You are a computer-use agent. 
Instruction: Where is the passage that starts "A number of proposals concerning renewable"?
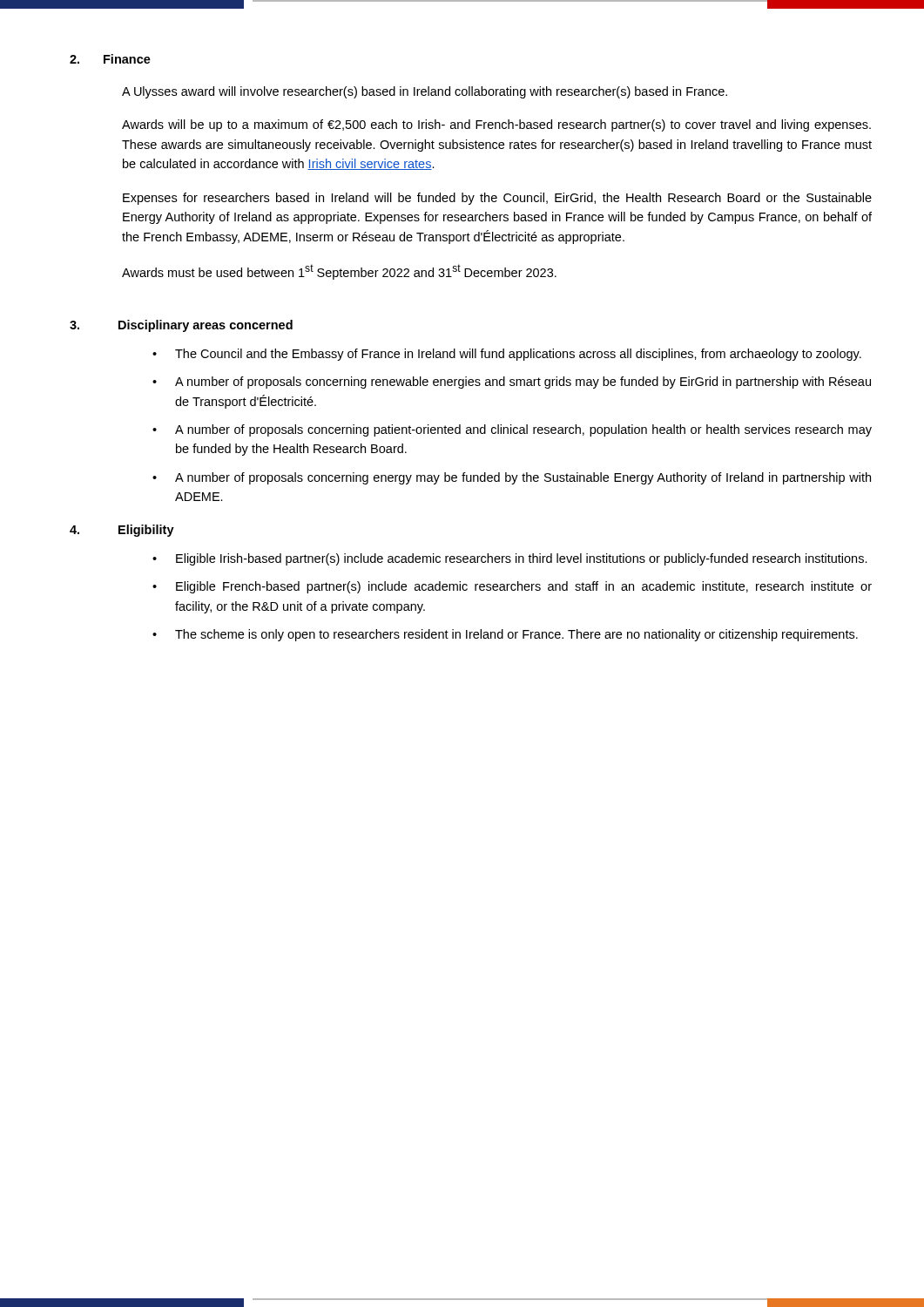523,392
